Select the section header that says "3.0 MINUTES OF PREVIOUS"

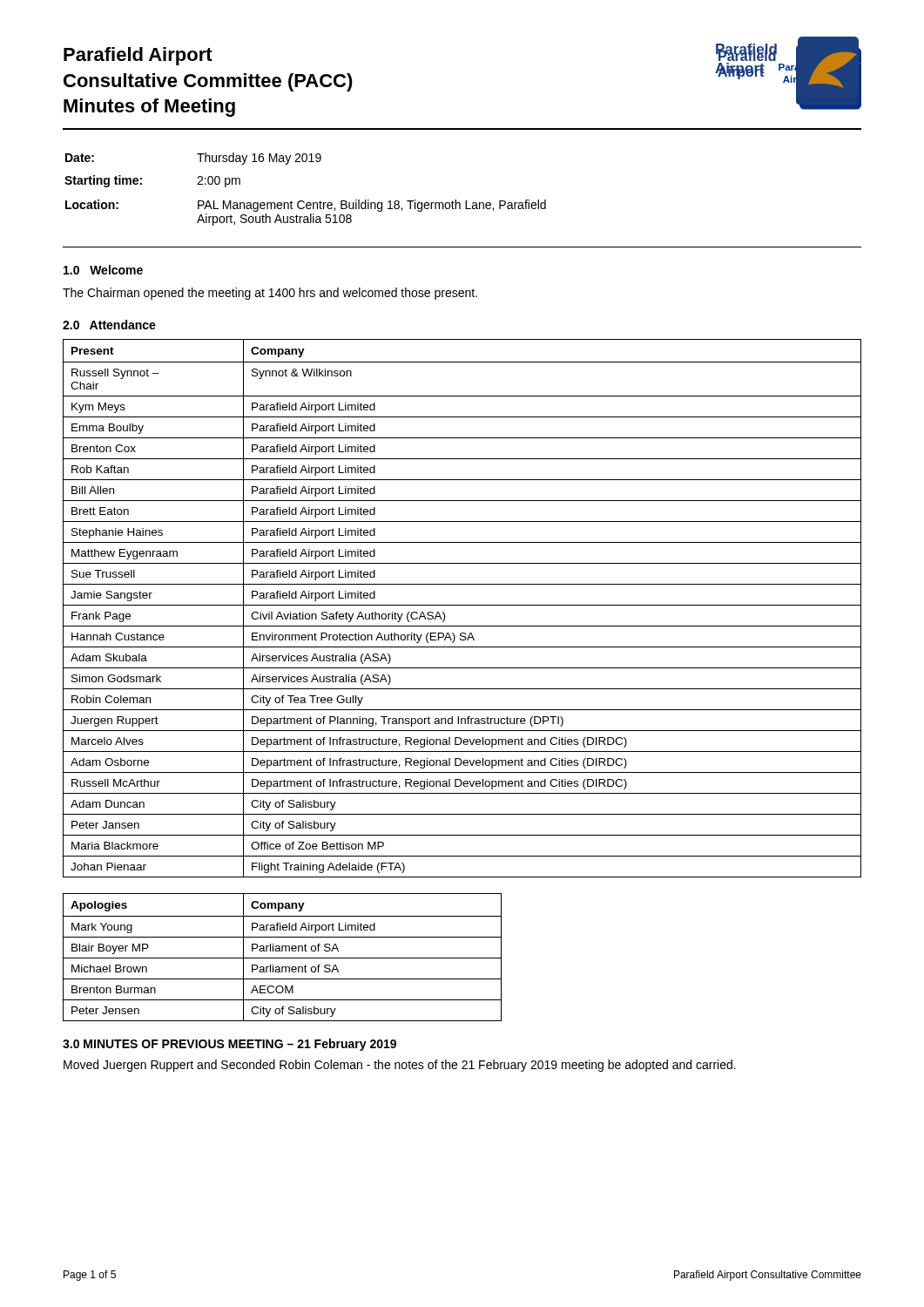(230, 1044)
